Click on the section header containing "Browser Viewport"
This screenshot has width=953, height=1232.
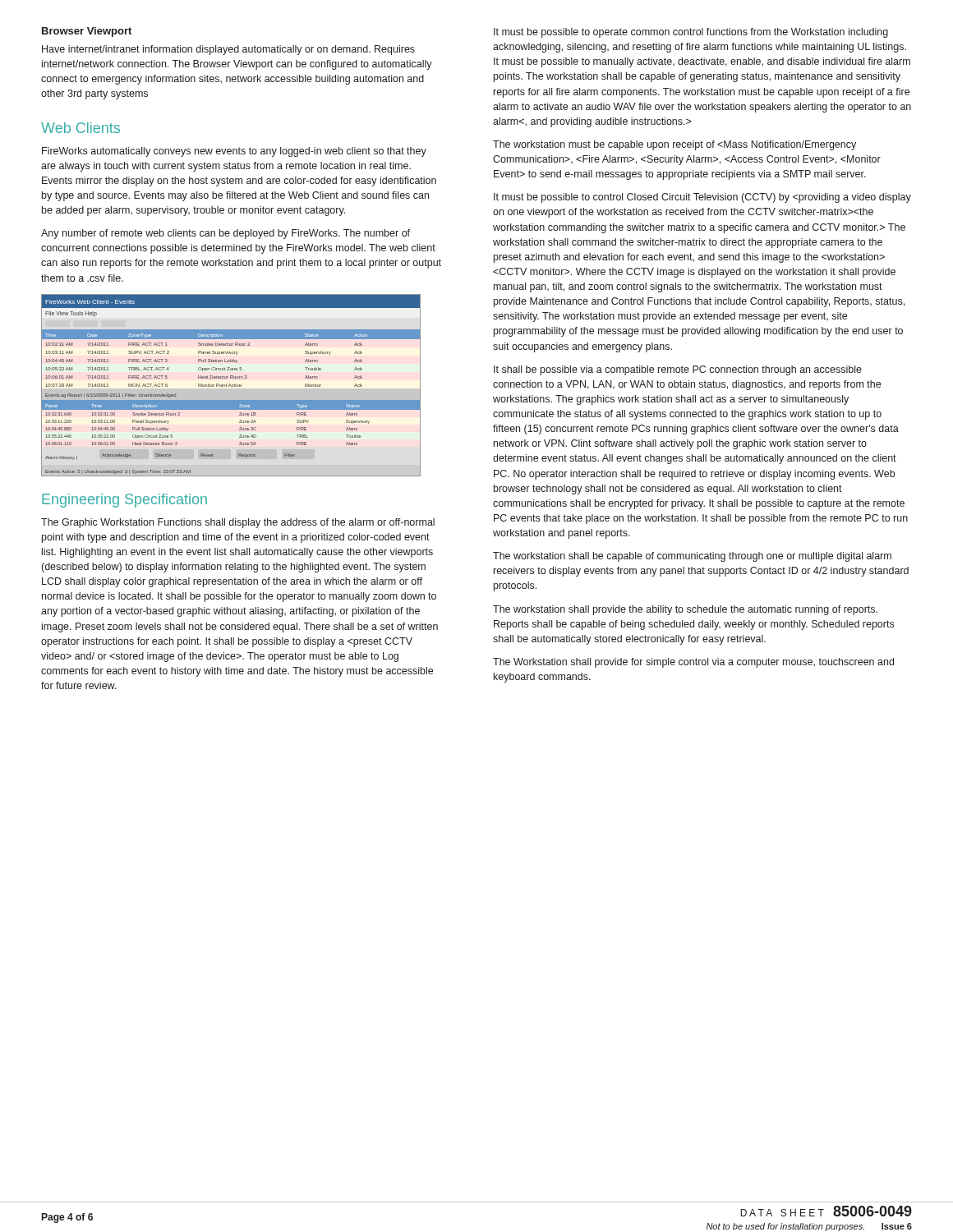86,31
